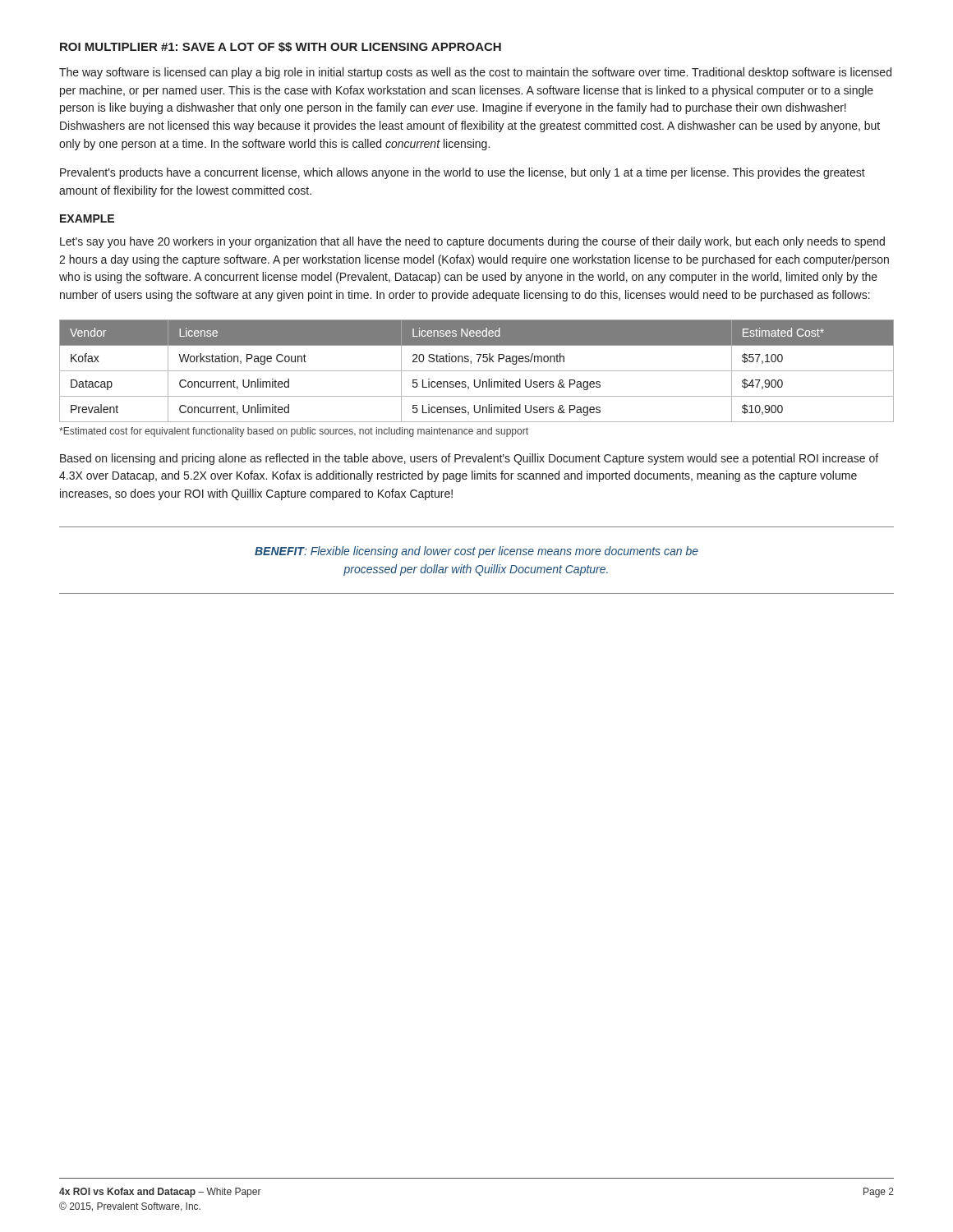
Task: Select the block starting "The way software is licensed can play"
Action: (x=476, y=108)
